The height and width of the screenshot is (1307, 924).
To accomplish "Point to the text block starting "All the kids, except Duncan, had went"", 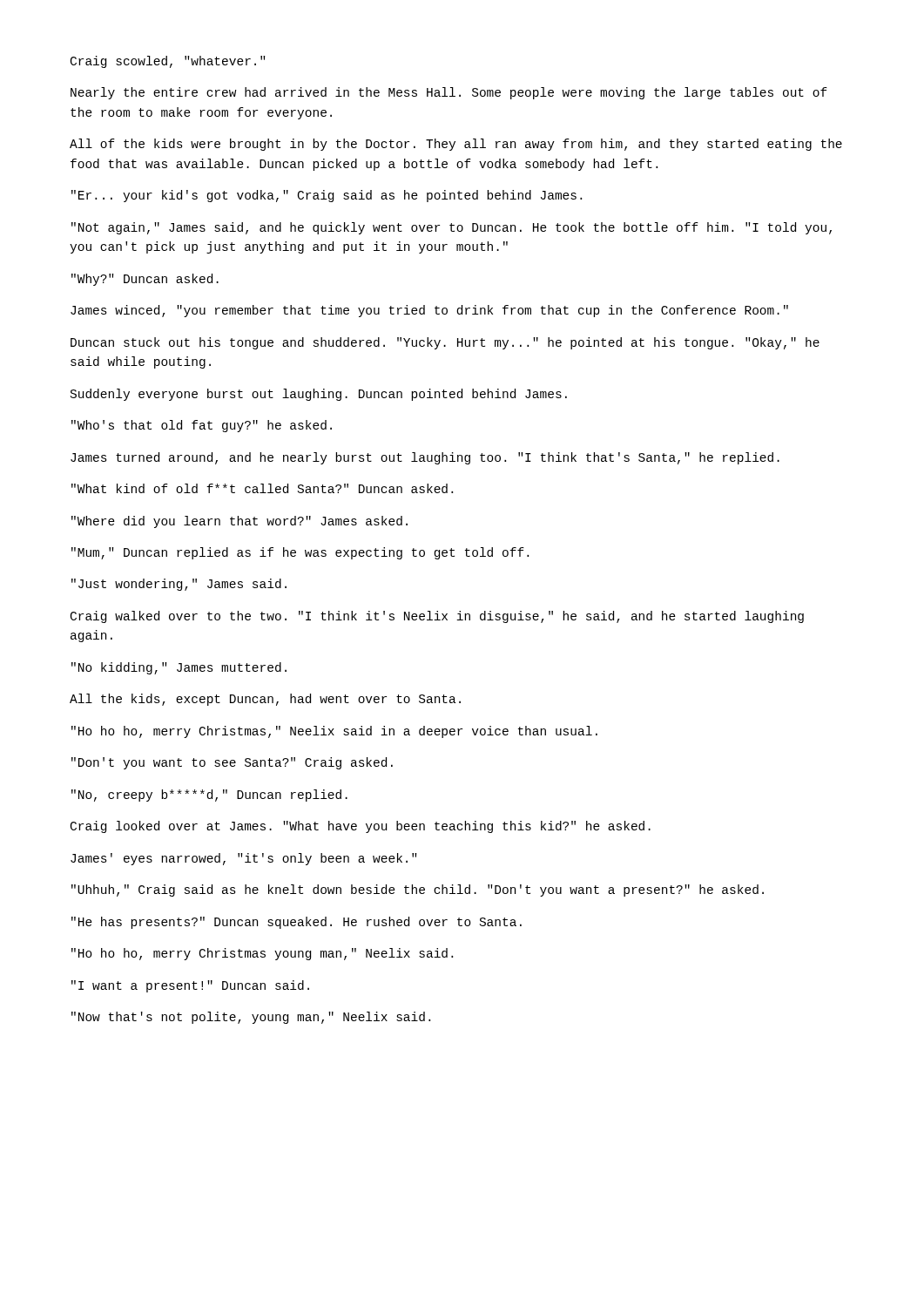I will (267, 700).
